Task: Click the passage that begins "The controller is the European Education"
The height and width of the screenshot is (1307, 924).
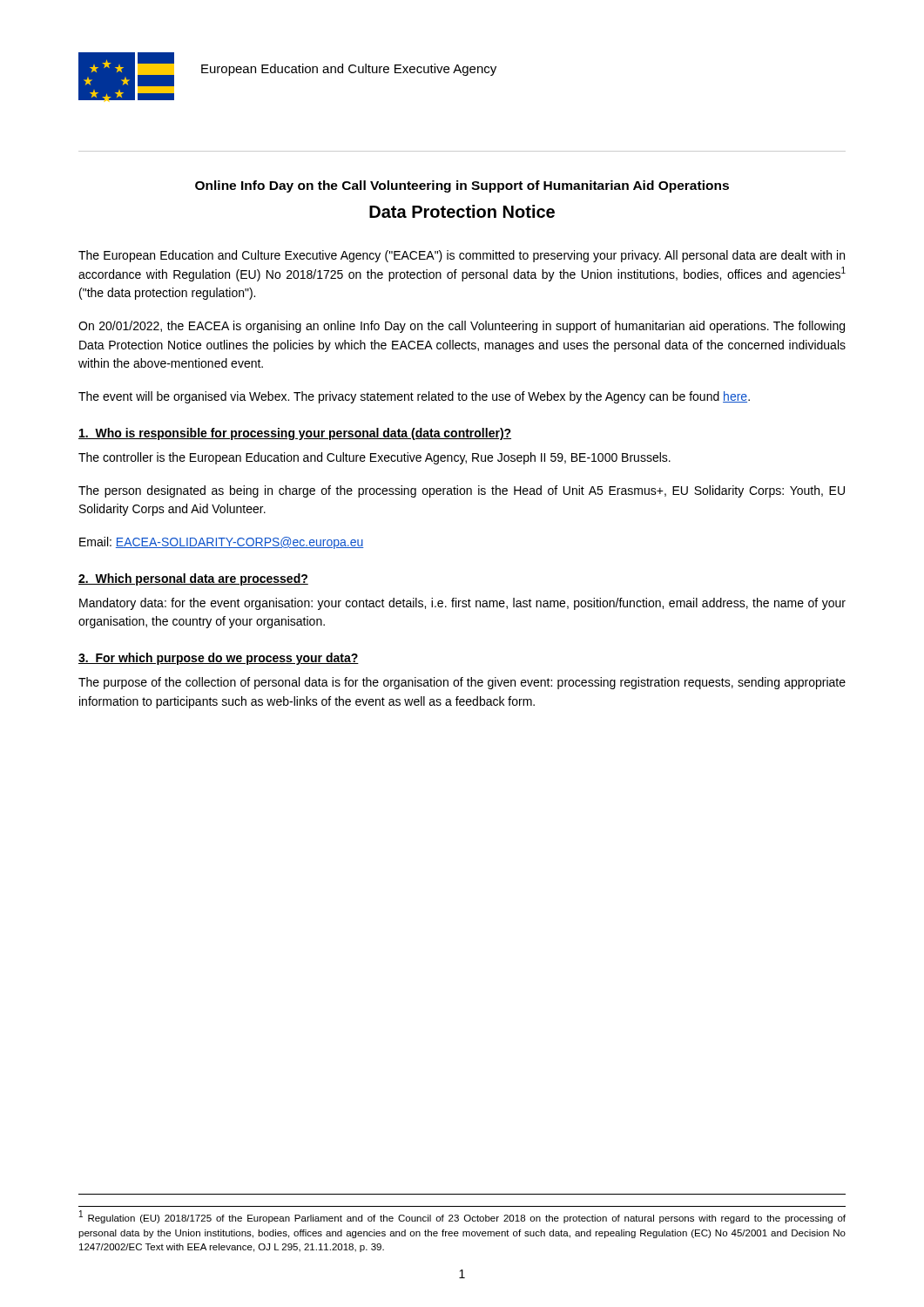Action: click(x=375, y=457)
